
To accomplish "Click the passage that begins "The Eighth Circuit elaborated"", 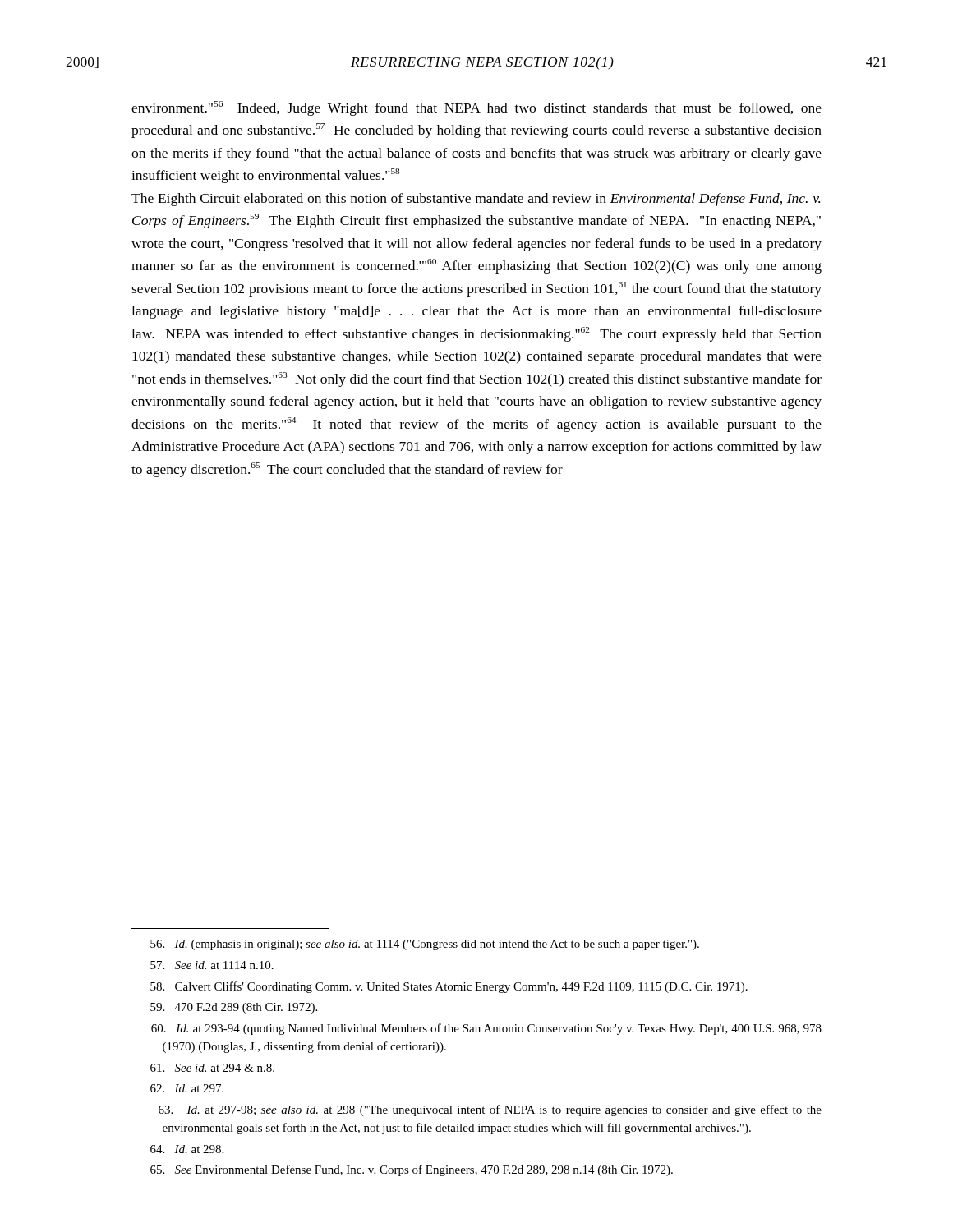I will (x=476, y=334).
